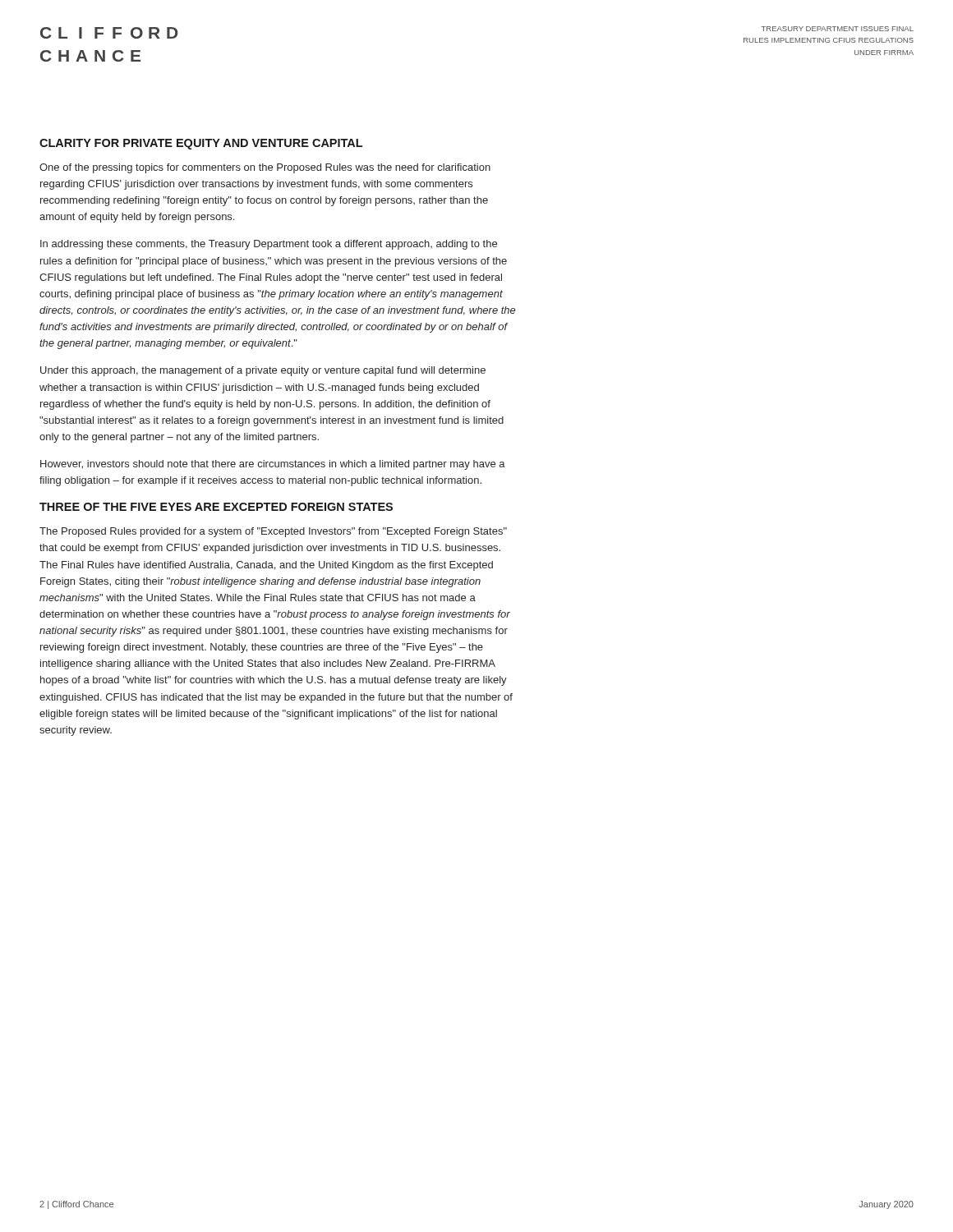
Task: Point to the block beginning "One of the pressing topics for"
Action: 265,192
